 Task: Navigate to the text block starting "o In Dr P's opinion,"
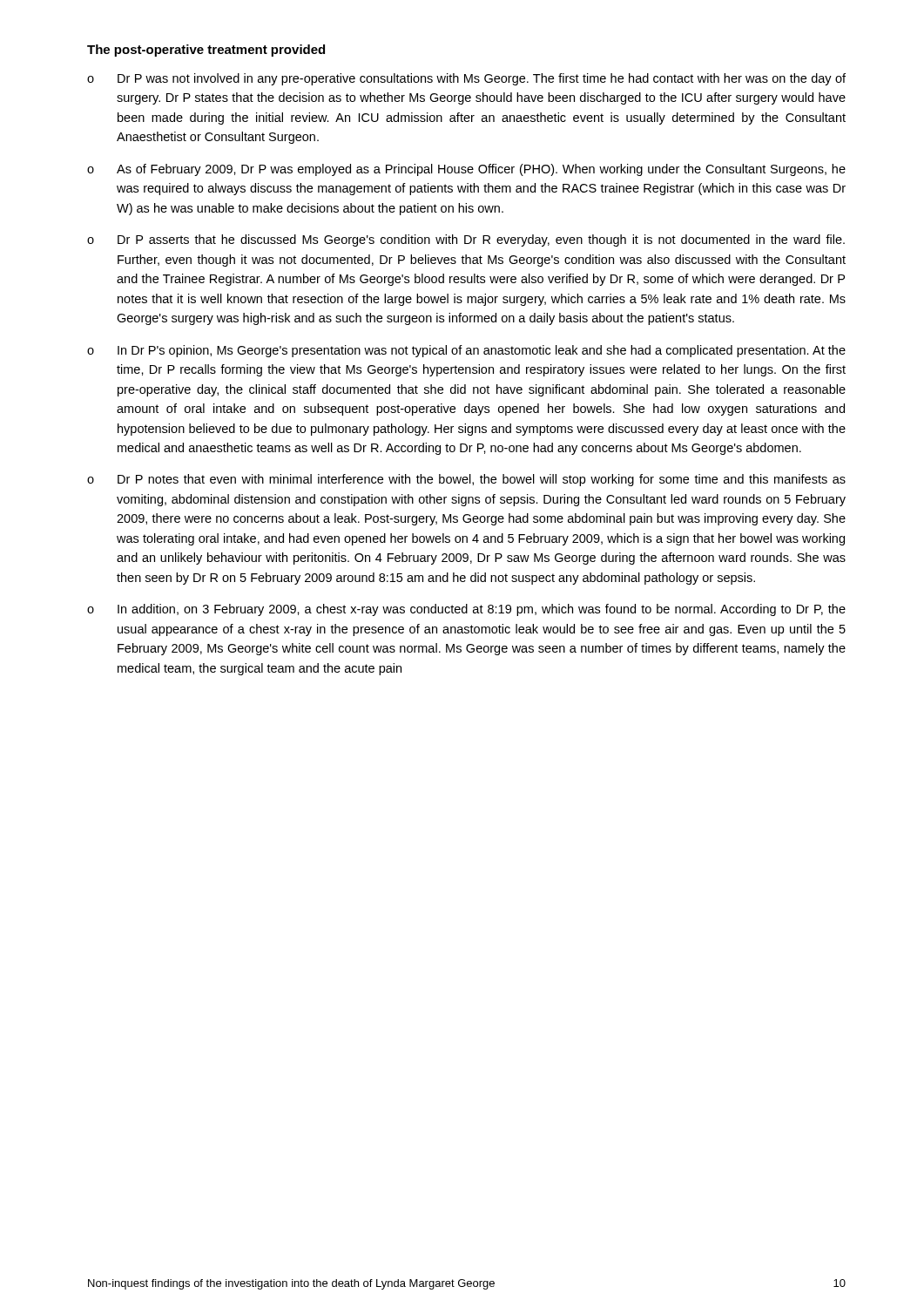coord(466,399)
